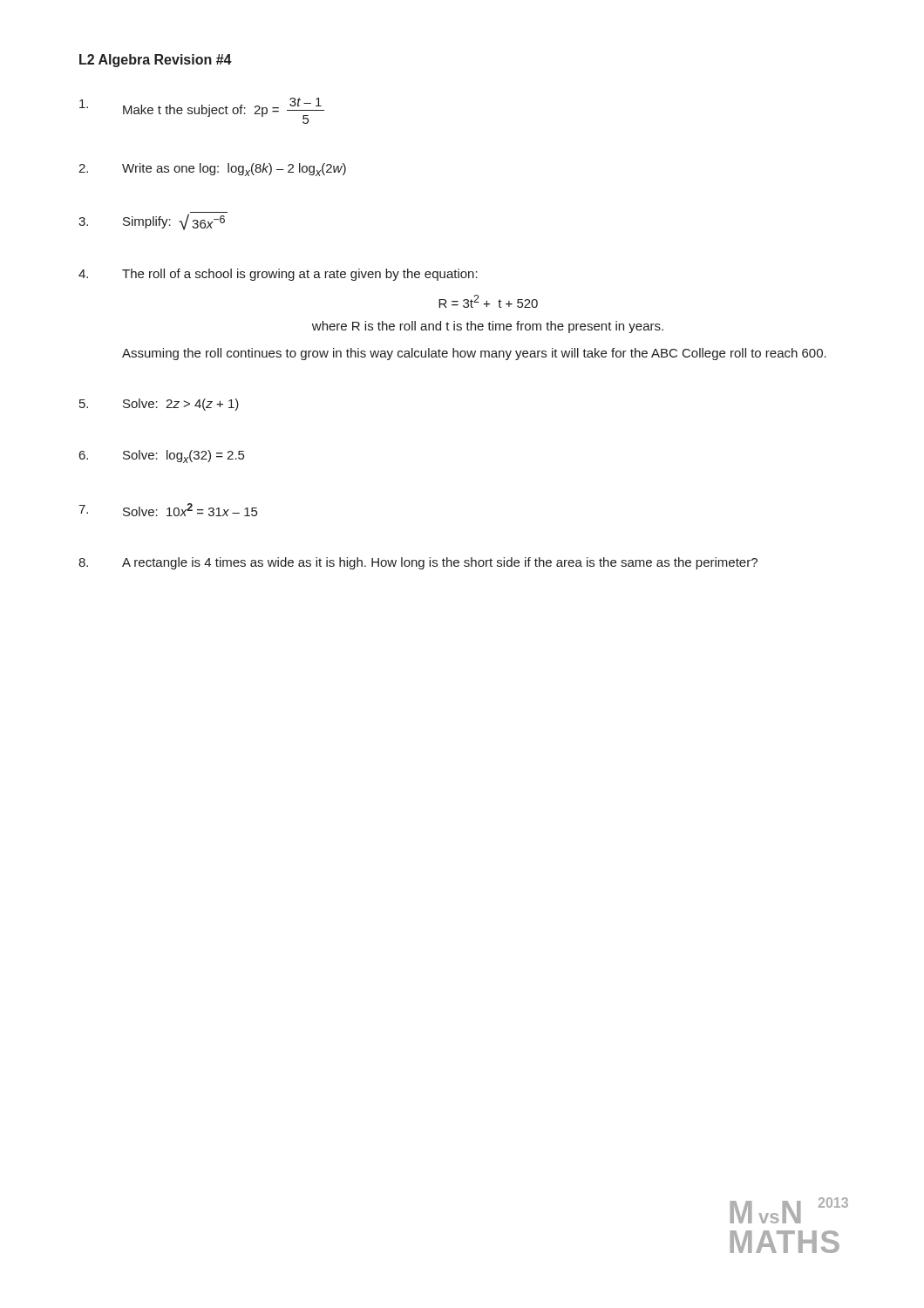Click on the block starting "L2 Algebra Revision #4"
This screenshot has width=924, height=1308.
[x=155, y=60]
